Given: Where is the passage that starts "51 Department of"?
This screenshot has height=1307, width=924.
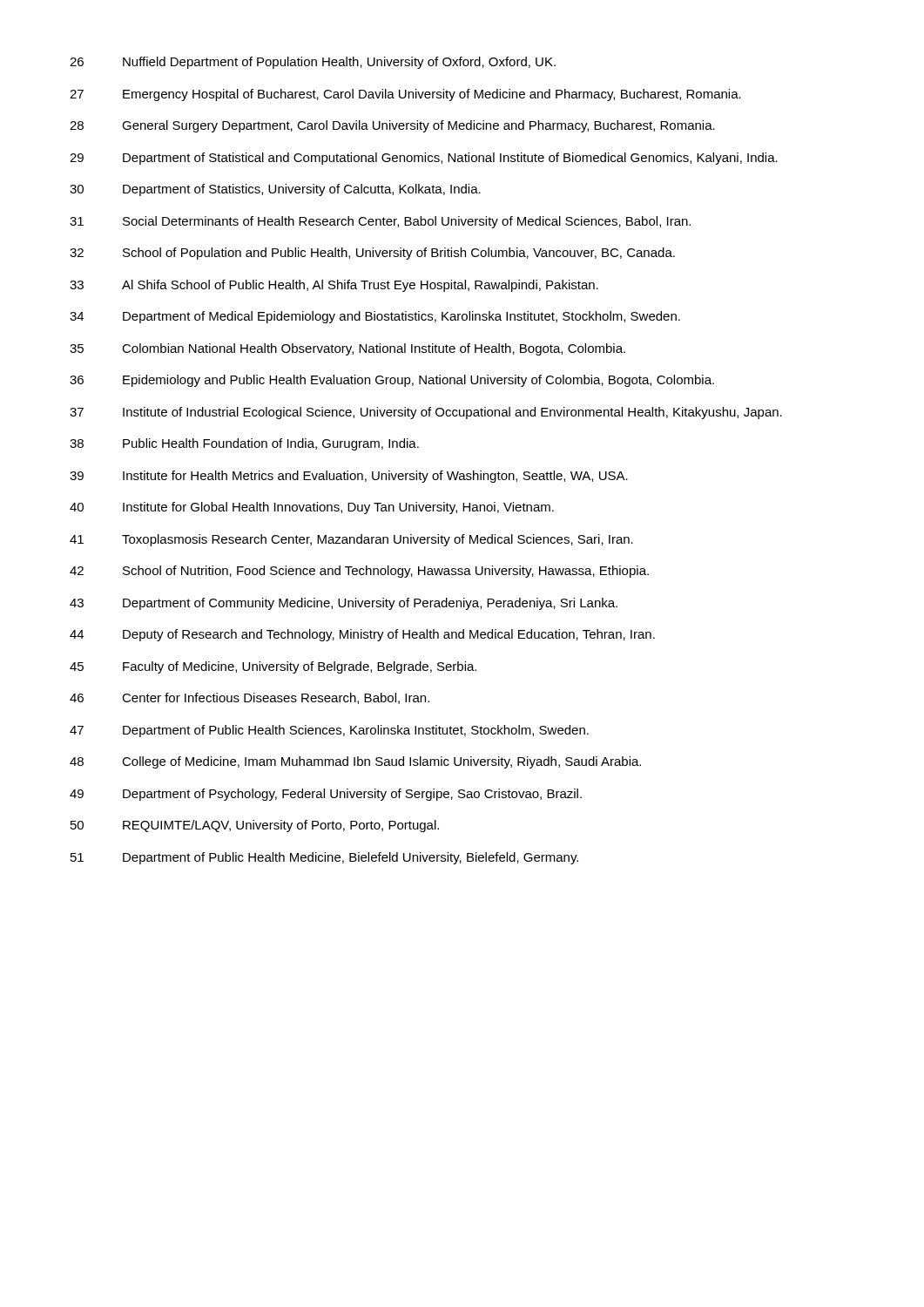Looking at the screenshot, I should click(462, 857).
